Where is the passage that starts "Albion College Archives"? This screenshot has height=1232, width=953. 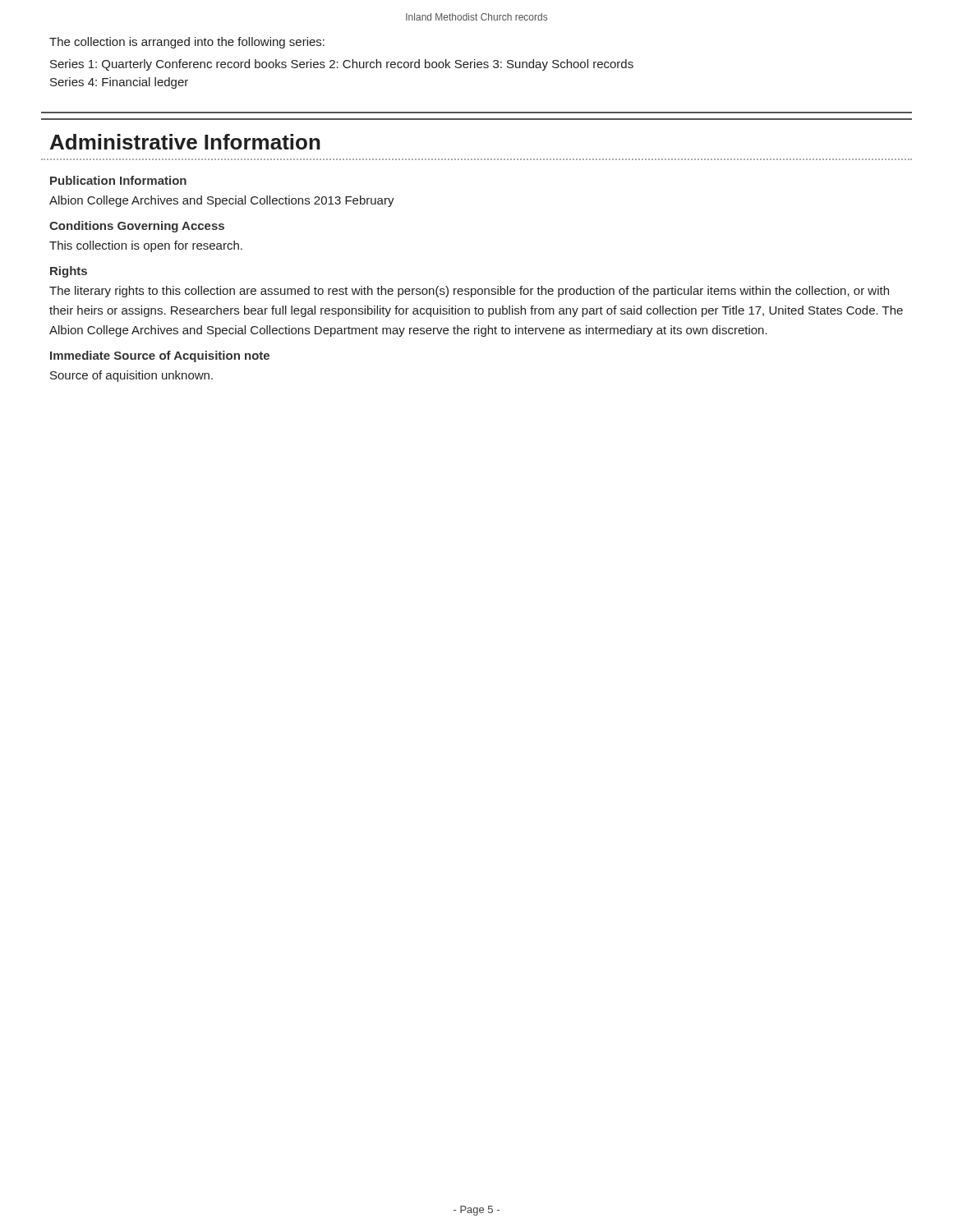[222, 200]
